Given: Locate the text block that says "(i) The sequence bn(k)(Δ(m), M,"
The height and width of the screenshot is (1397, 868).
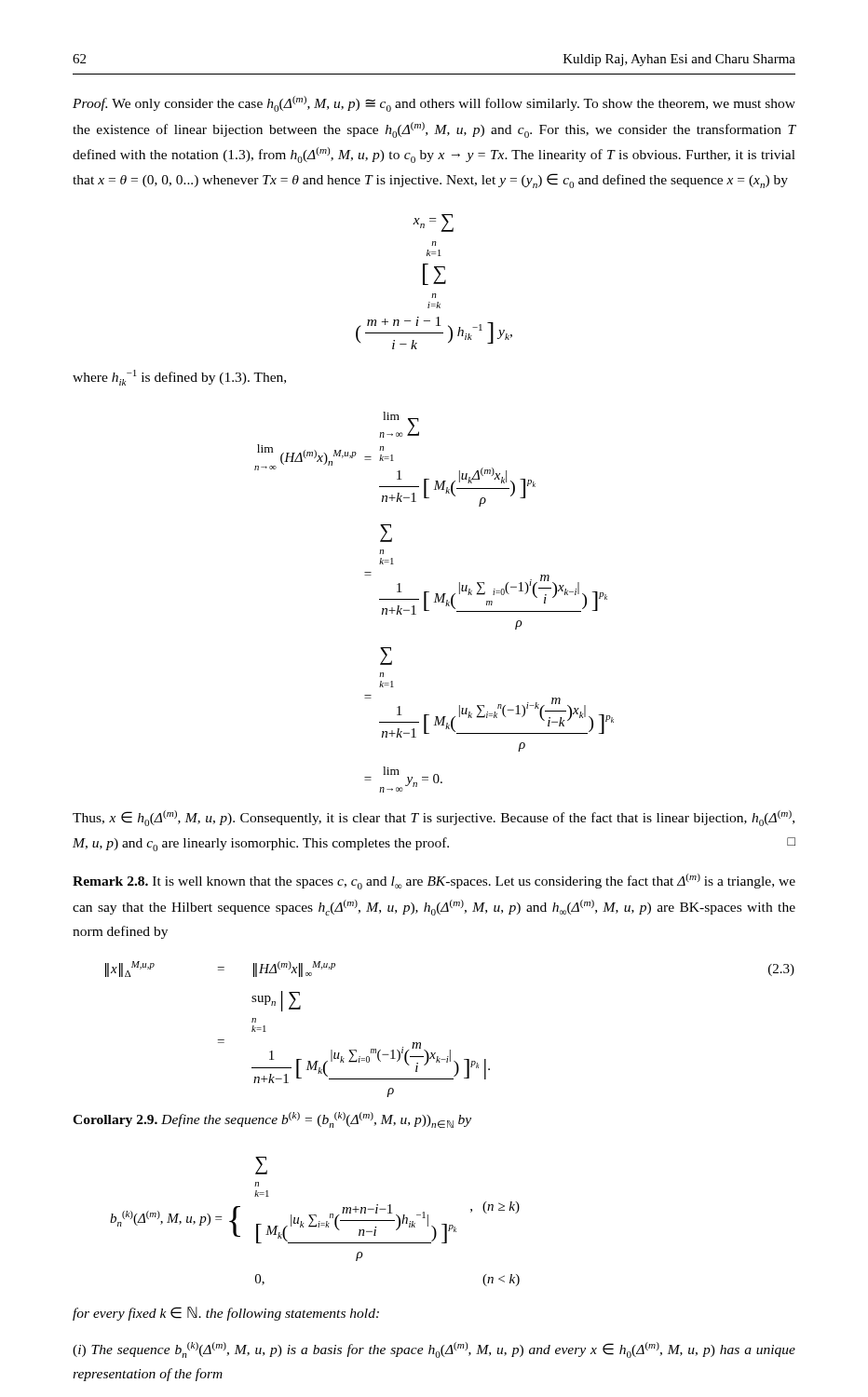Looking at the screenshot, I should (x=434, y=1360).
